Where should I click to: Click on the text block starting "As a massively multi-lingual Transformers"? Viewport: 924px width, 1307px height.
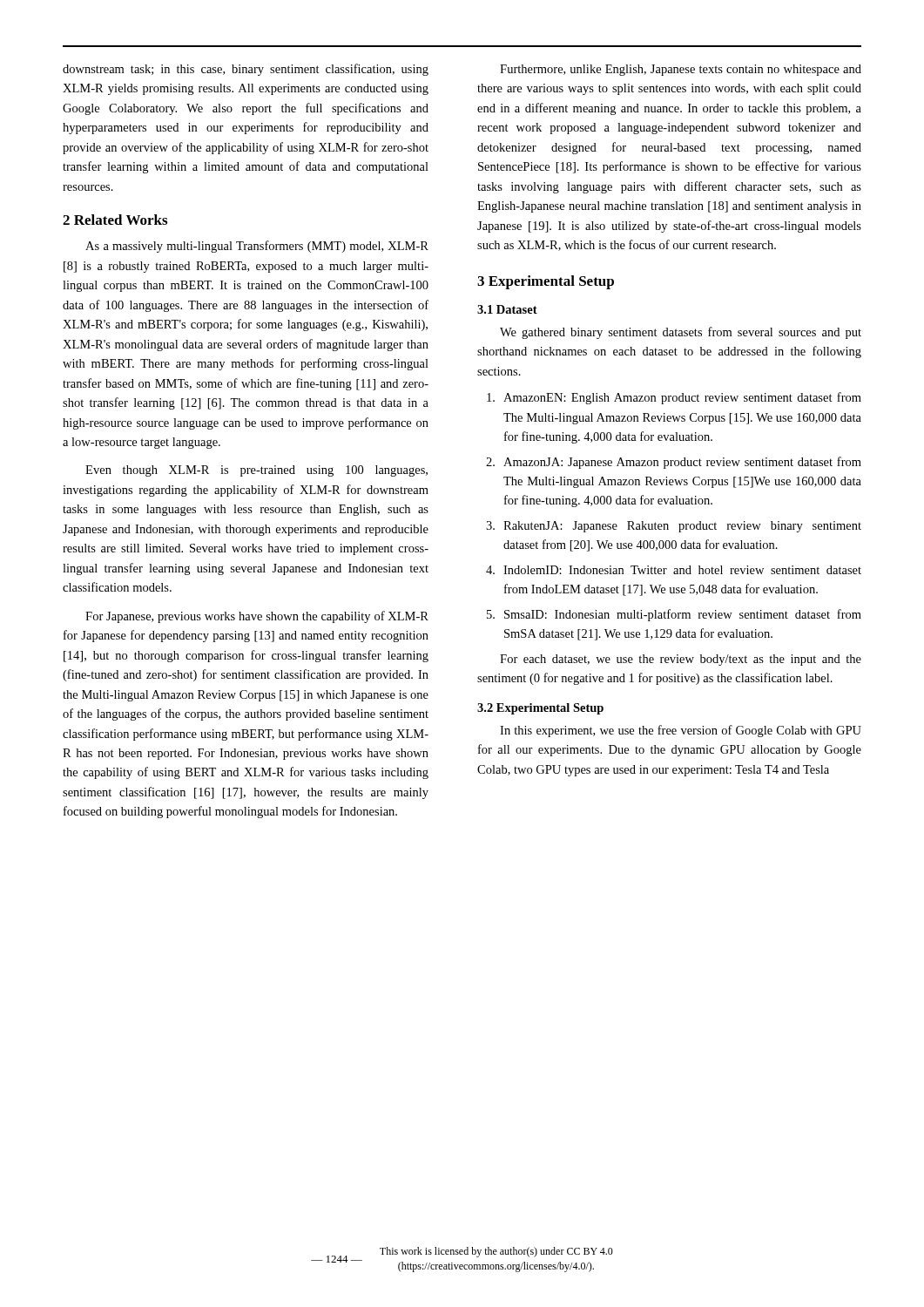coord(246,344)
